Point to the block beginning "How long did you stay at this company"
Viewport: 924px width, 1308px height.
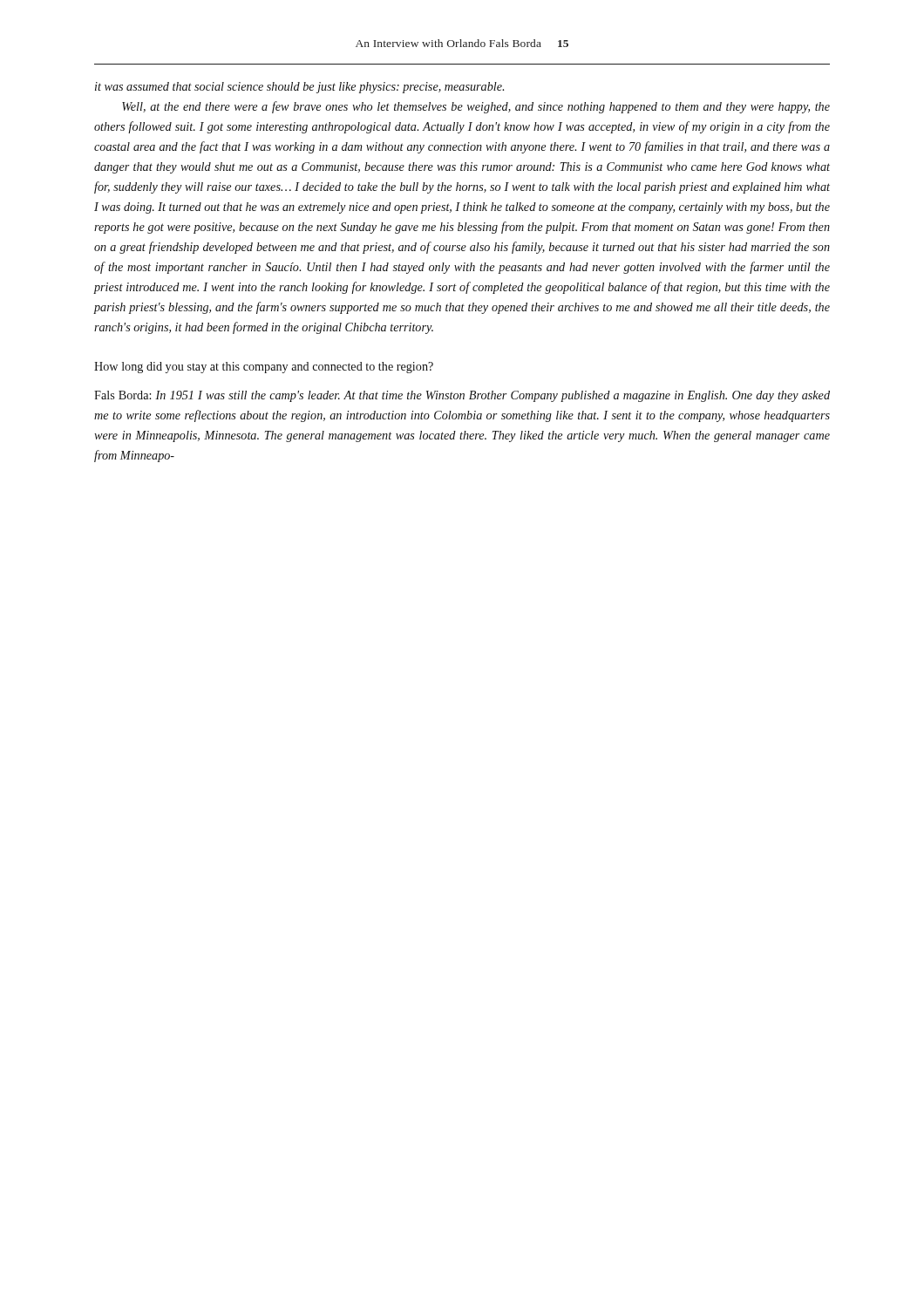click(x=264, y=366)
